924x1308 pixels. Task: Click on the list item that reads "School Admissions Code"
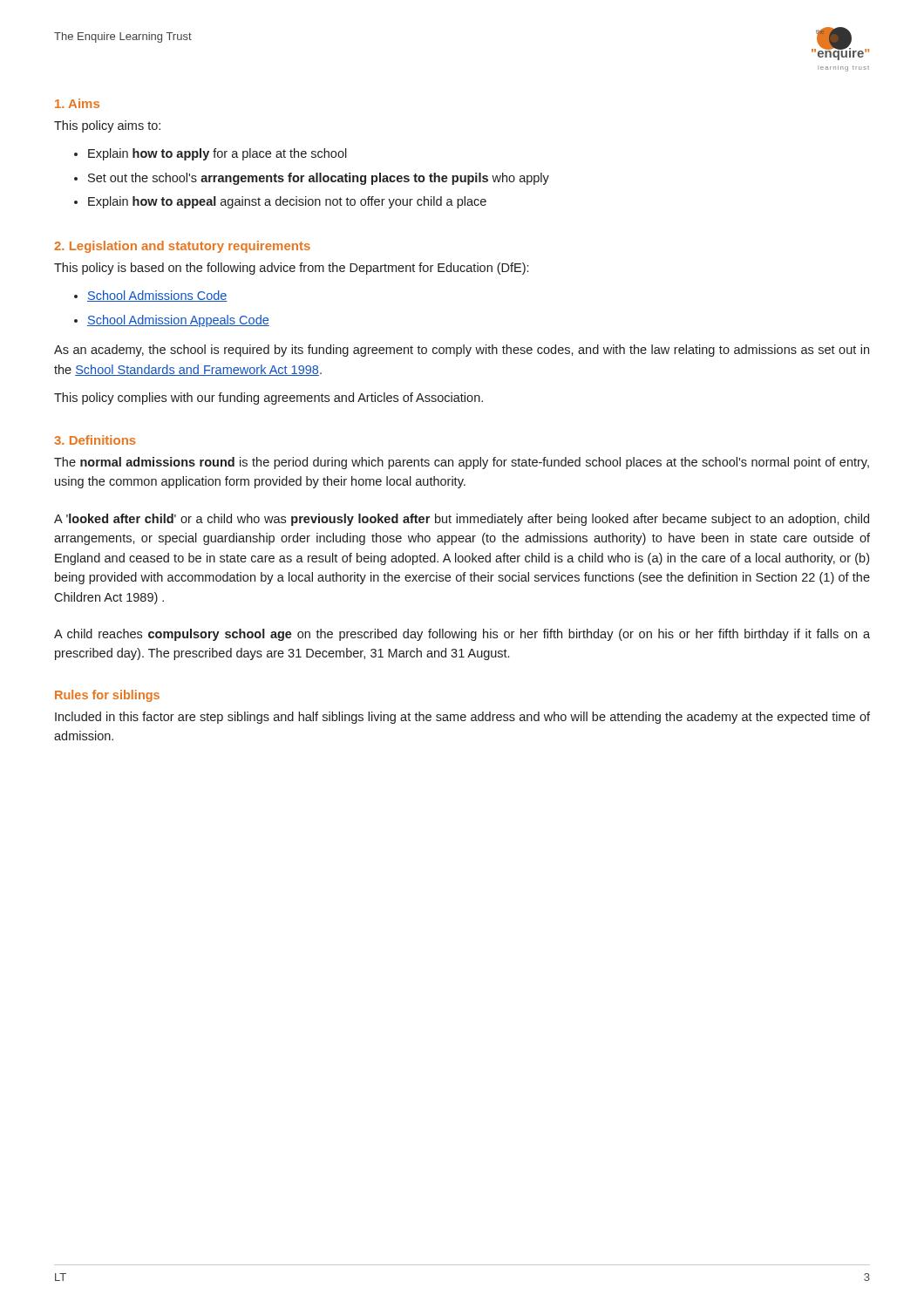[x=157, y=296]
